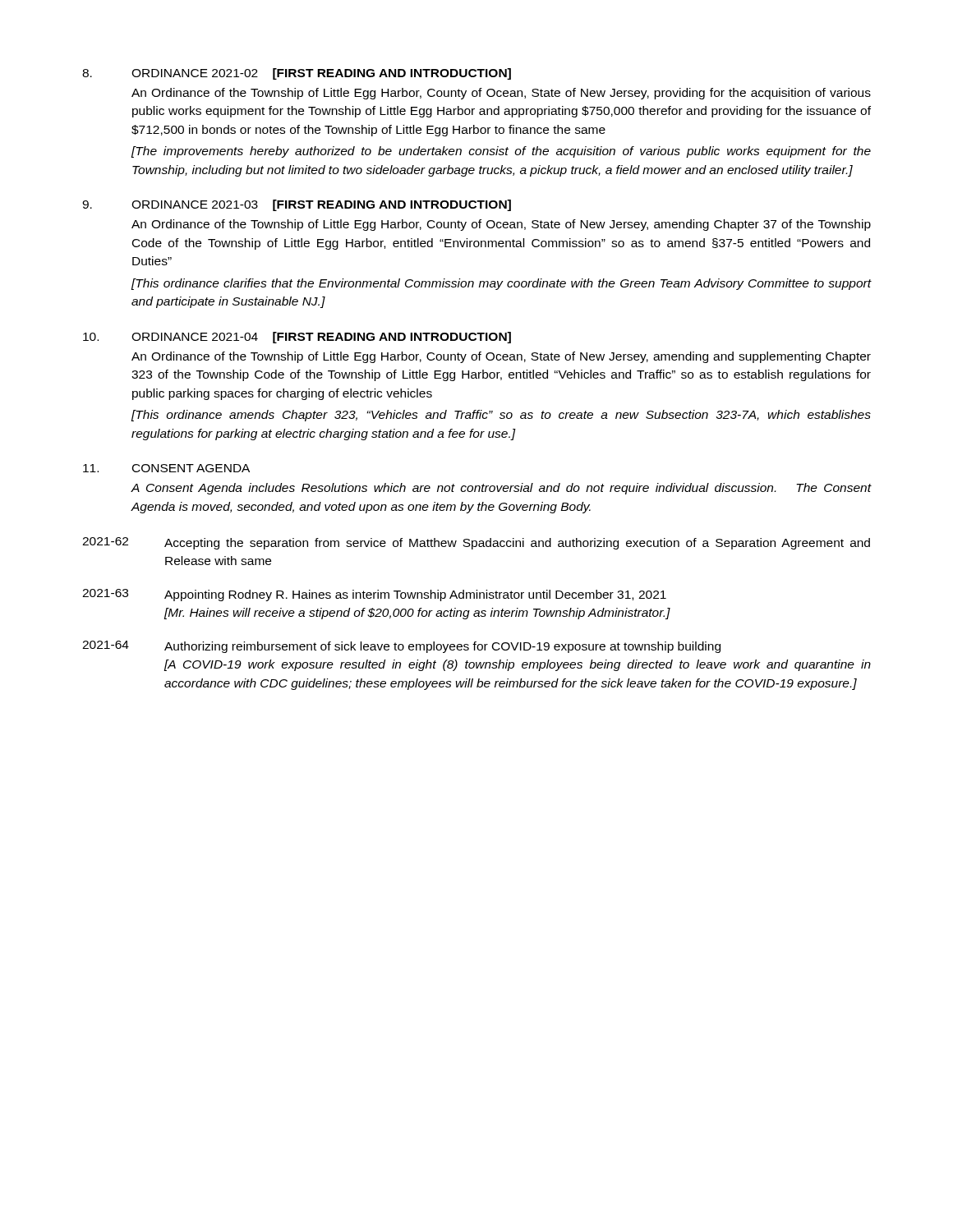Select the region starting "11. CONSENT AGENDA A"
The width and height of the screenshot is (953, 1232).
[x=476, y=488]
